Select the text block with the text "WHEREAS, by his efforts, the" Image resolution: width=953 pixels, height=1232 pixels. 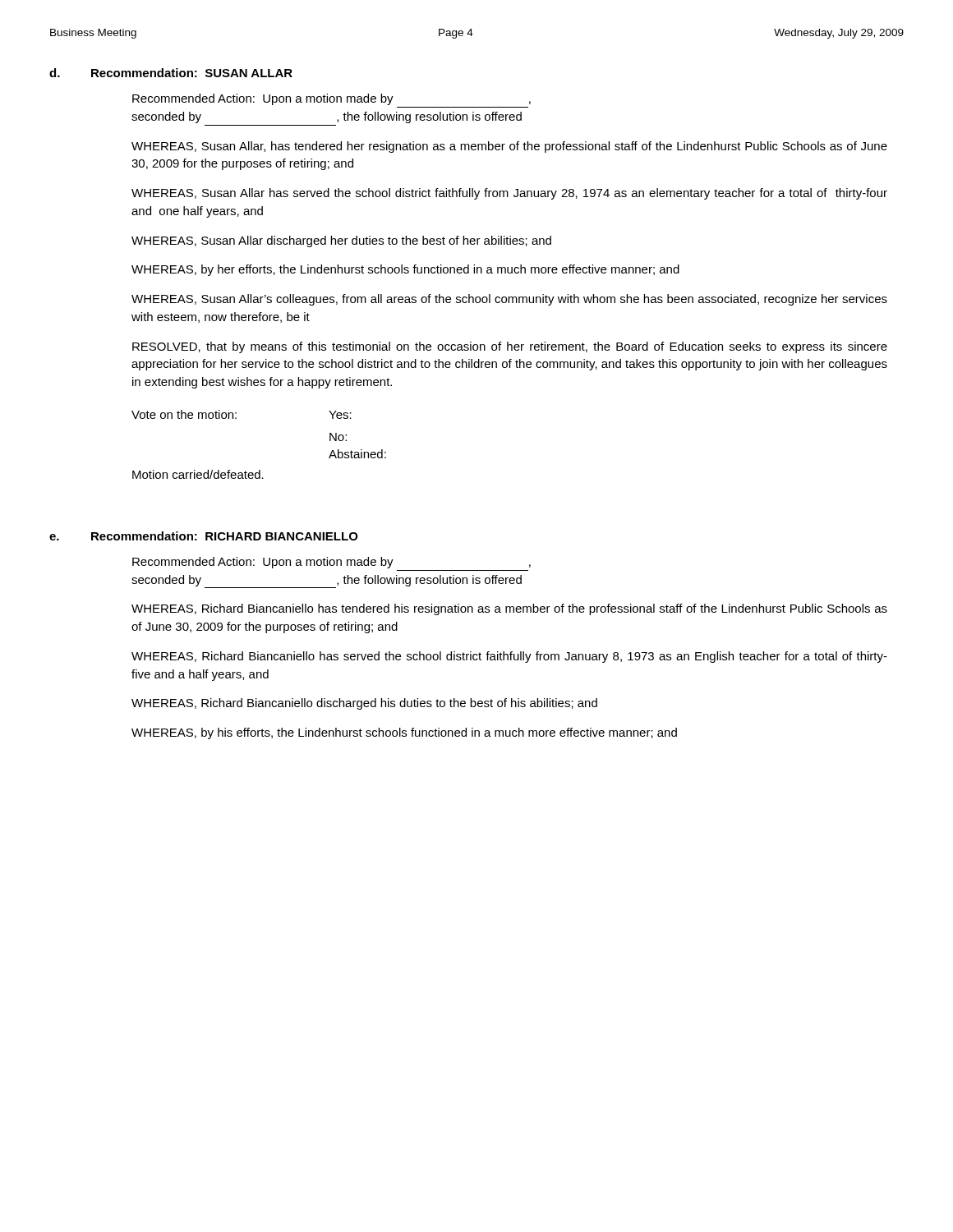405,732
